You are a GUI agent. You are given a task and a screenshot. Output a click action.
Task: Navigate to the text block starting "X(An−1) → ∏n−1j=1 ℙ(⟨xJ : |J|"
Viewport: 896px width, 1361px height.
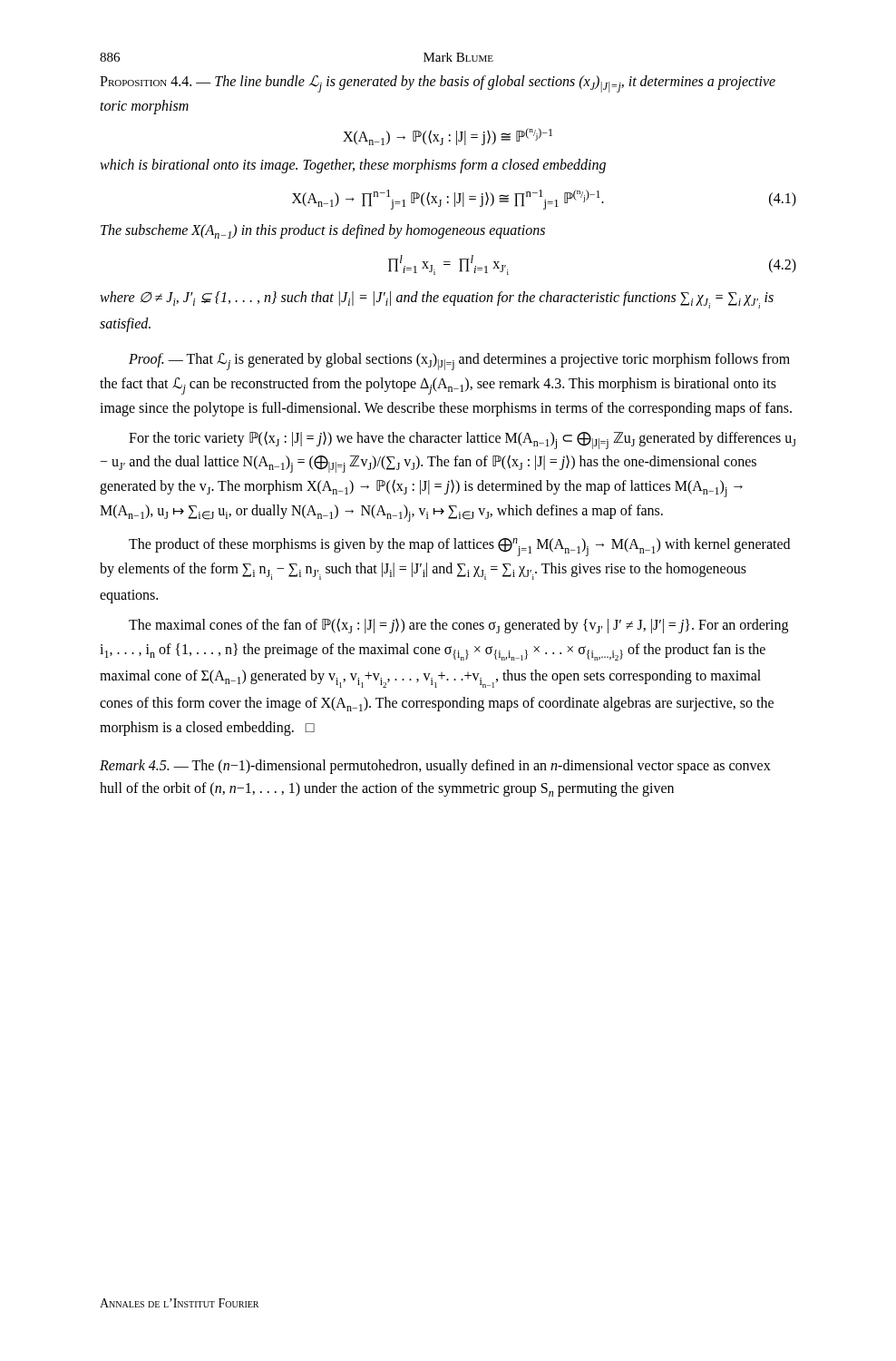(448, 199)
